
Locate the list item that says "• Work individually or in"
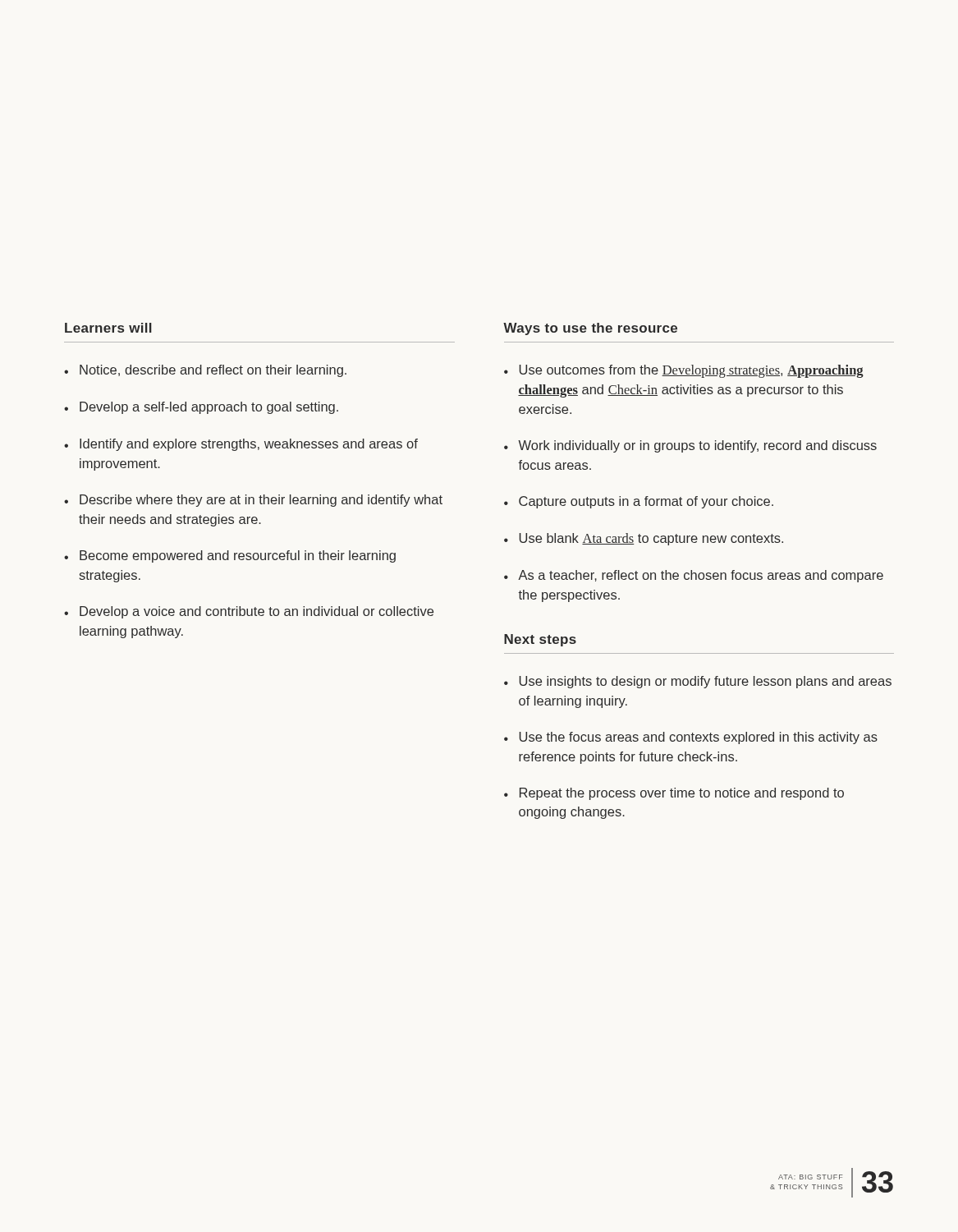point(699,456)
